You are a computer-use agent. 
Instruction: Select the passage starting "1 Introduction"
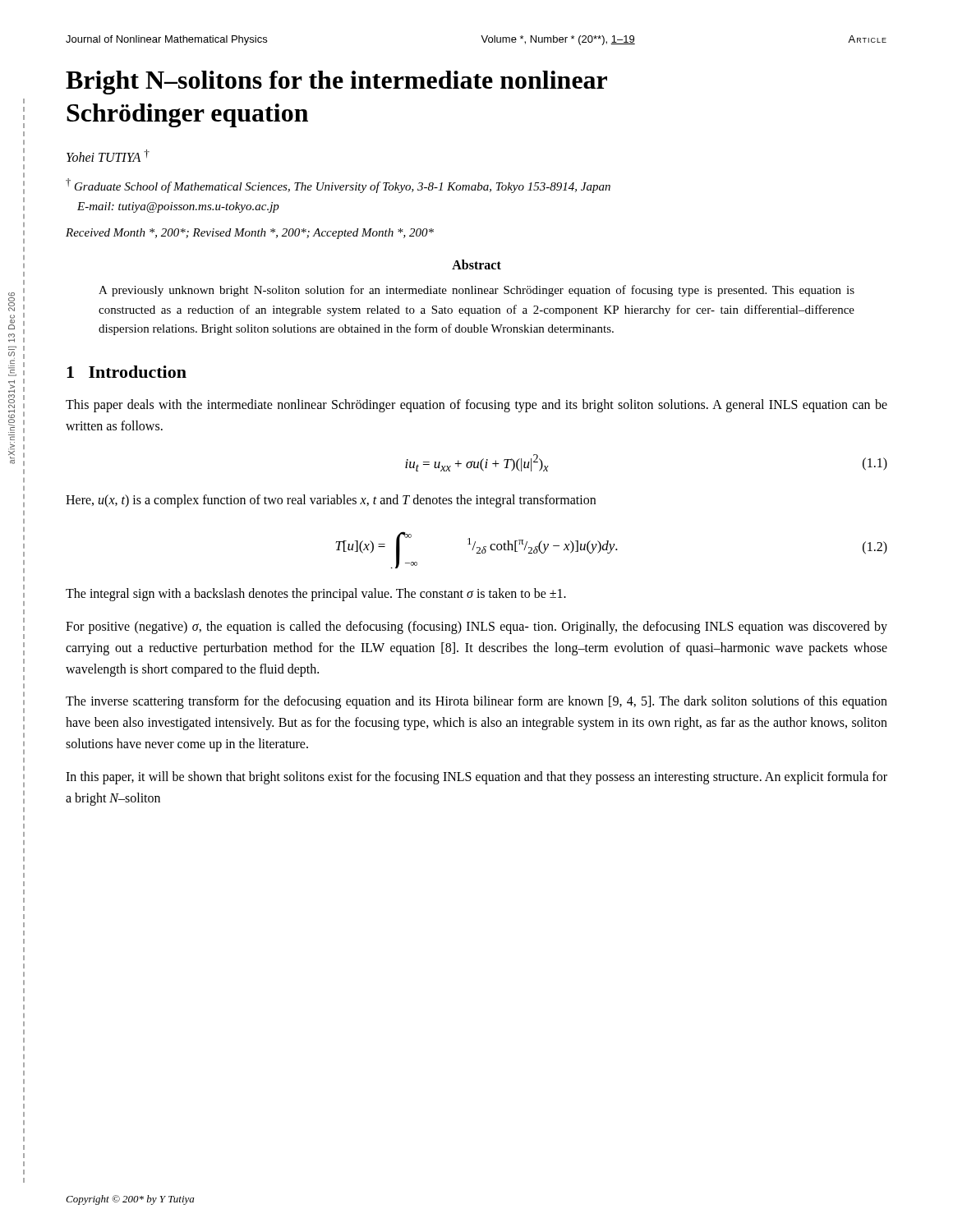(126, 372)
